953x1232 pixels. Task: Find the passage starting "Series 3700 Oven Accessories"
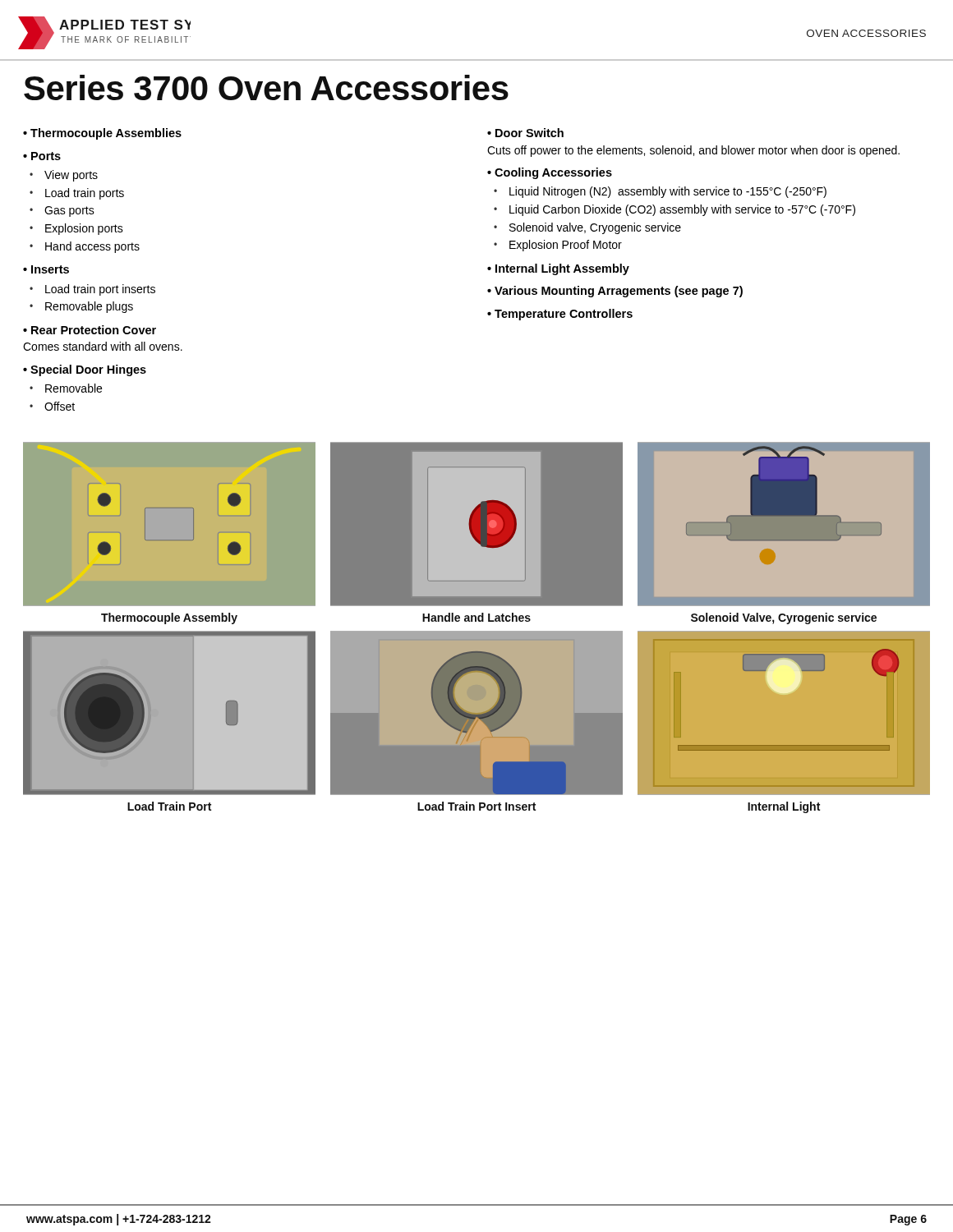475,89
